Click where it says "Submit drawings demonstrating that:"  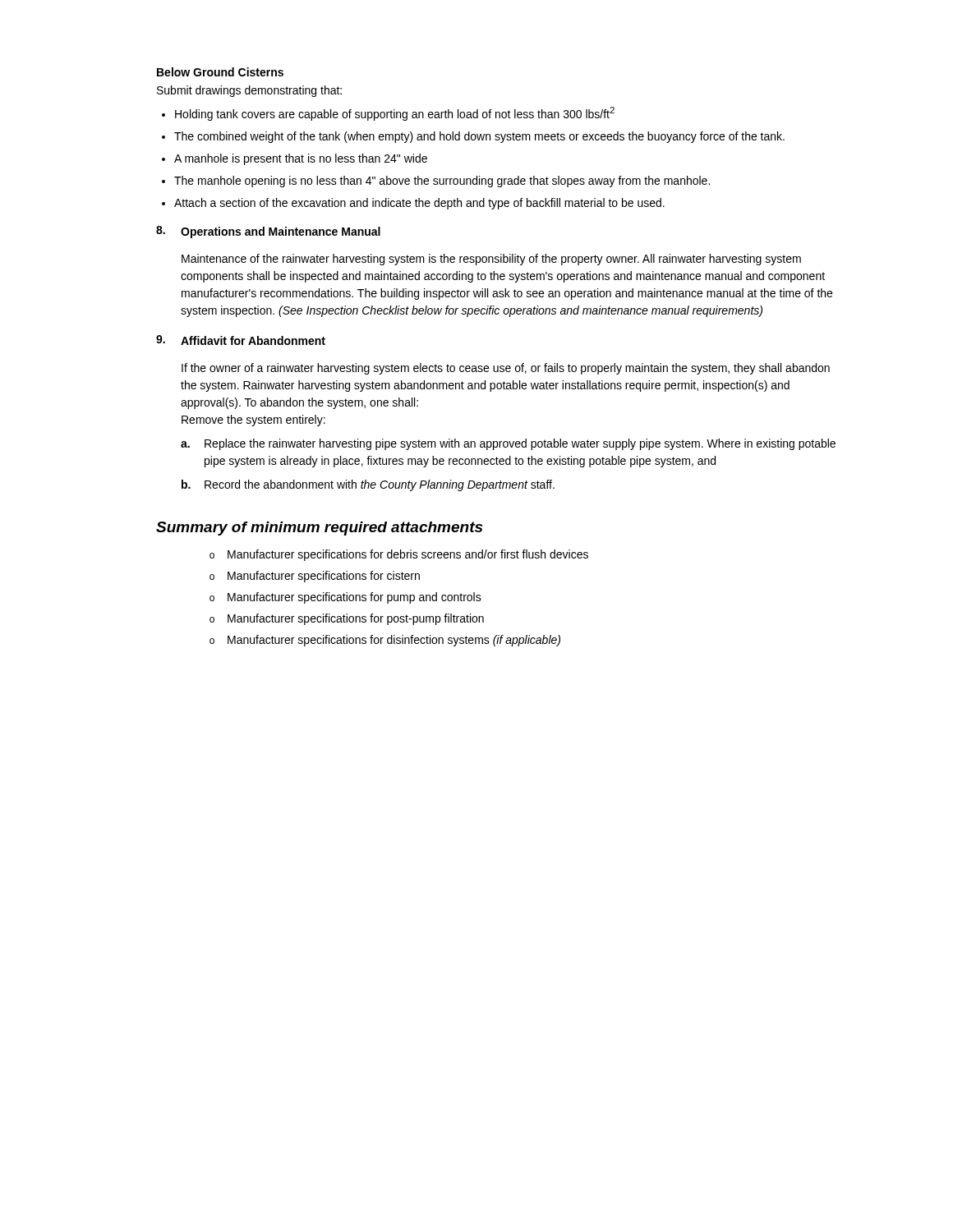[249, 90]
